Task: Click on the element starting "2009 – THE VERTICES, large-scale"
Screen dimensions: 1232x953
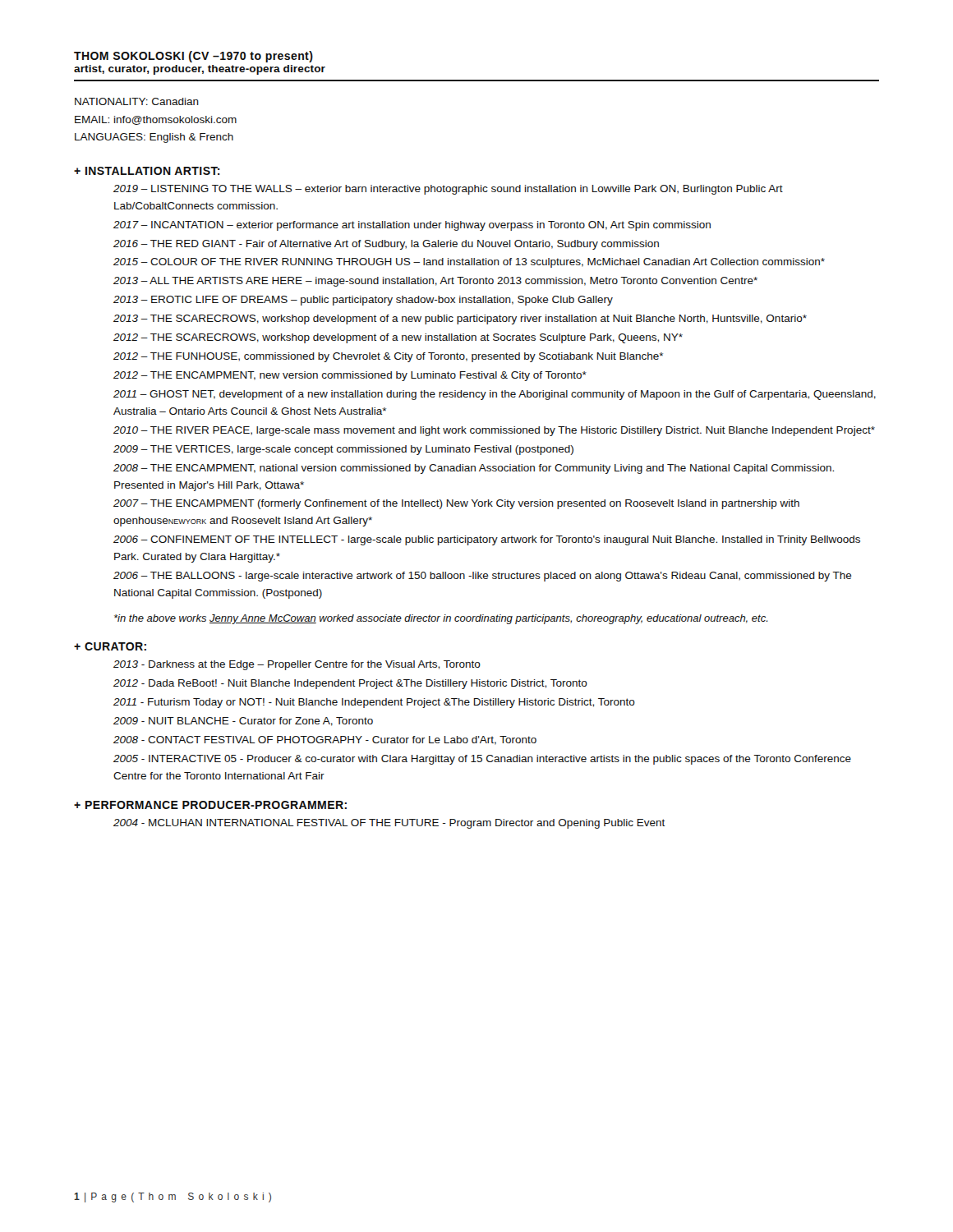Action: (496, 449)
